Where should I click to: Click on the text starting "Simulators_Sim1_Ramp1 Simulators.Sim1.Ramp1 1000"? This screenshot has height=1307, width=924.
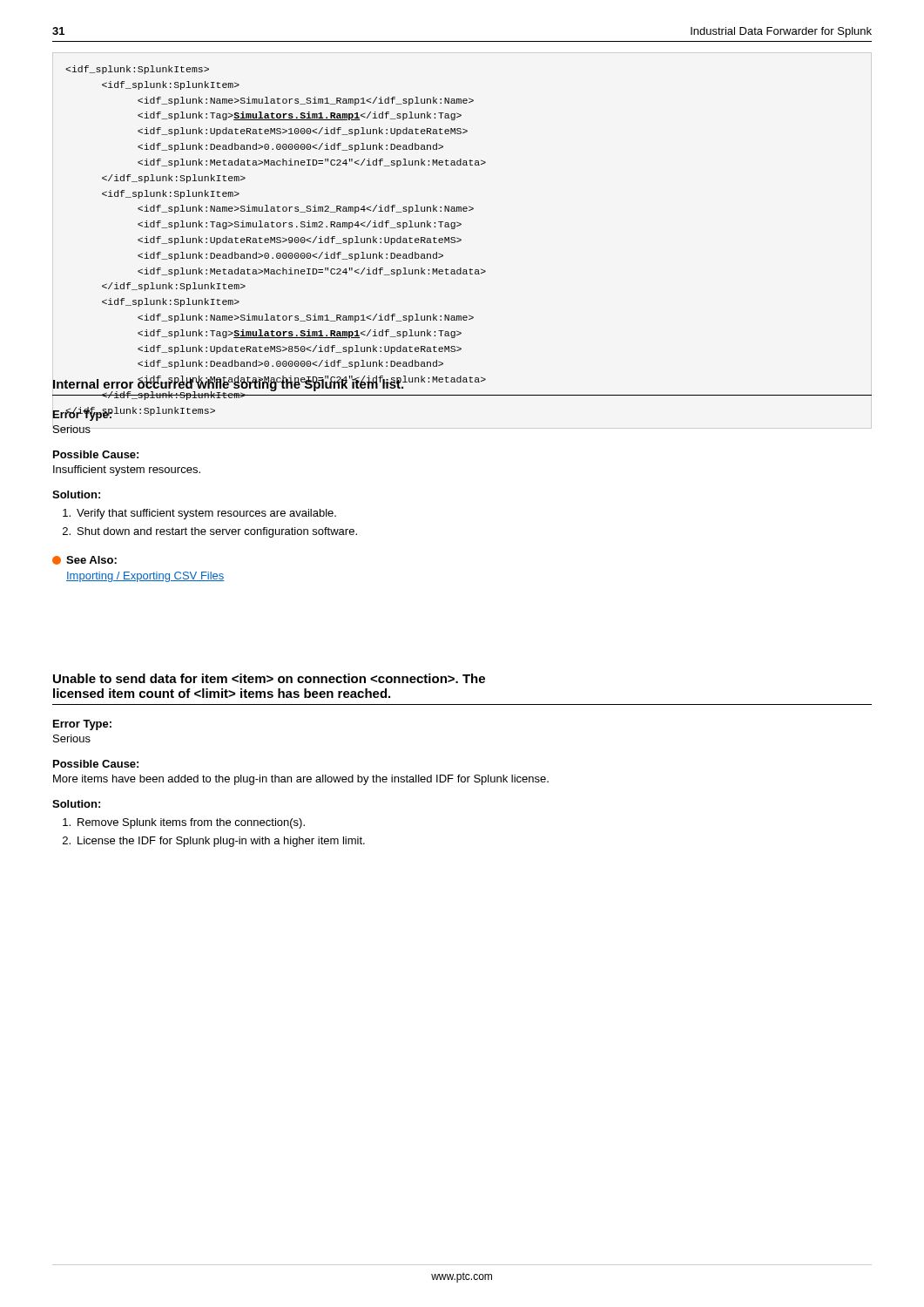(x=276, y=240)
